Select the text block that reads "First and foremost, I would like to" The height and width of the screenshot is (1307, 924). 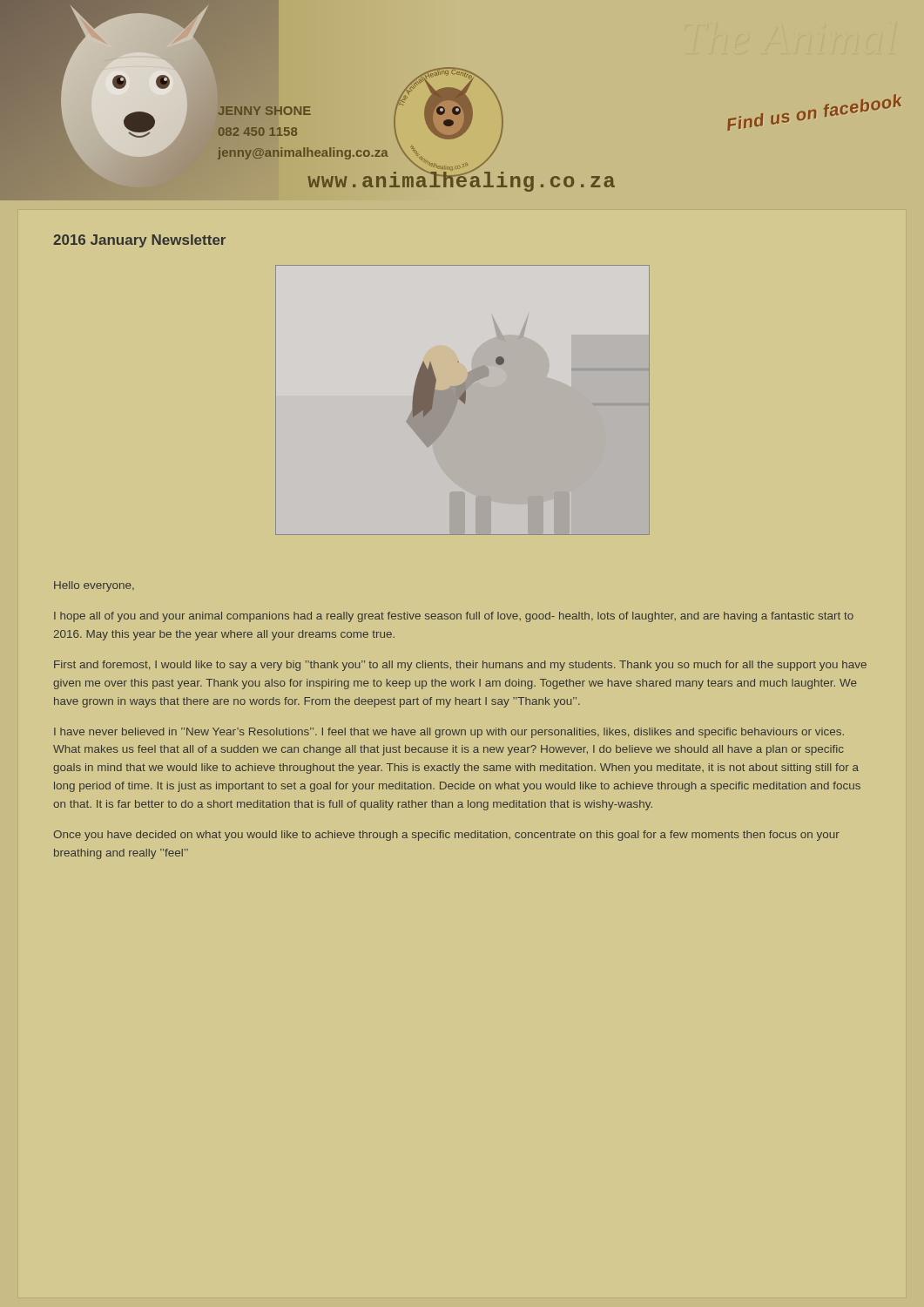click(x=460, y=682)
